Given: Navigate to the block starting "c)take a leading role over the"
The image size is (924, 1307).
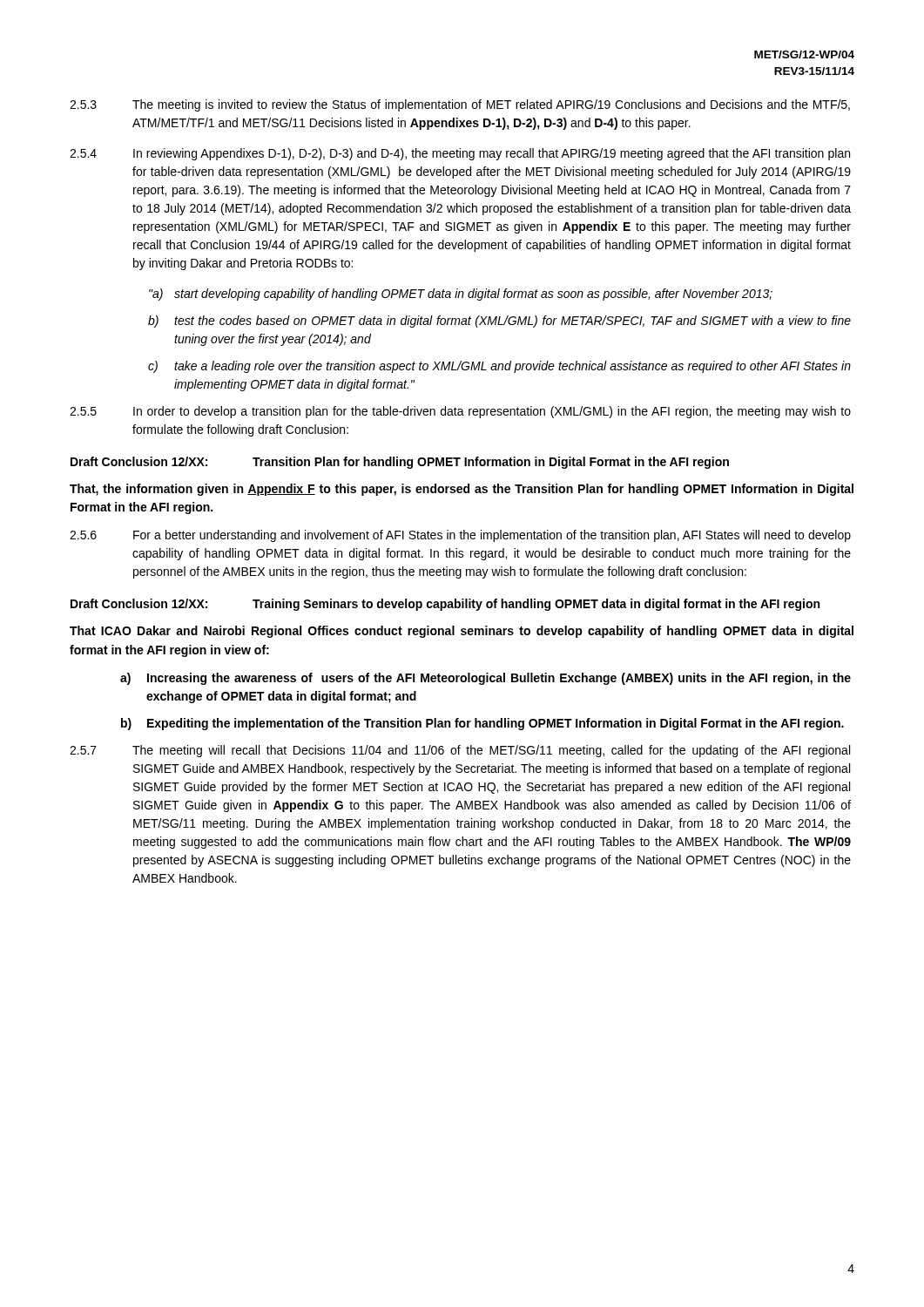Looking at the screenshot, I should coord(499,375).
